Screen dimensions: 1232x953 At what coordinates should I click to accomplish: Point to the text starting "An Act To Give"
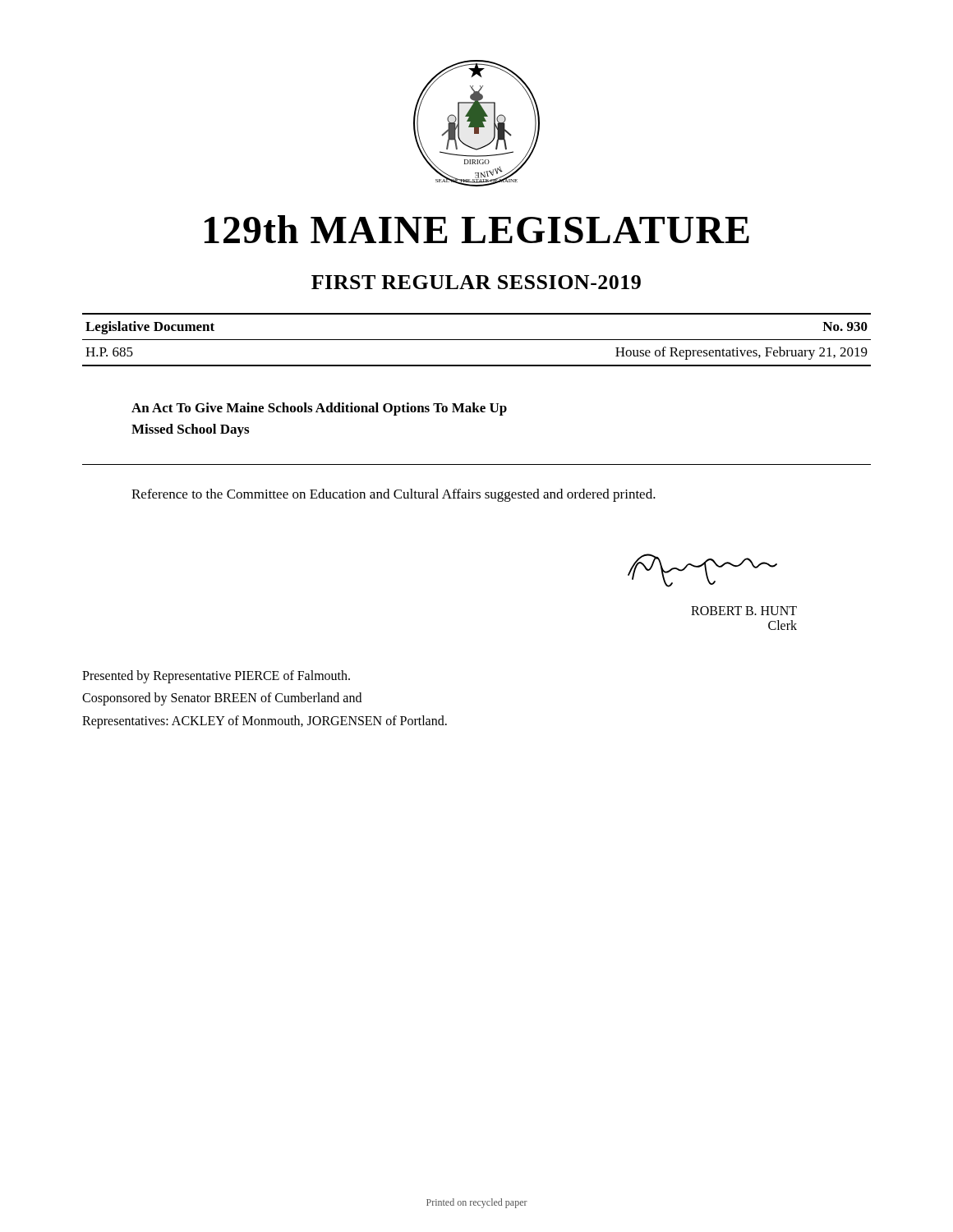(476, 419)
